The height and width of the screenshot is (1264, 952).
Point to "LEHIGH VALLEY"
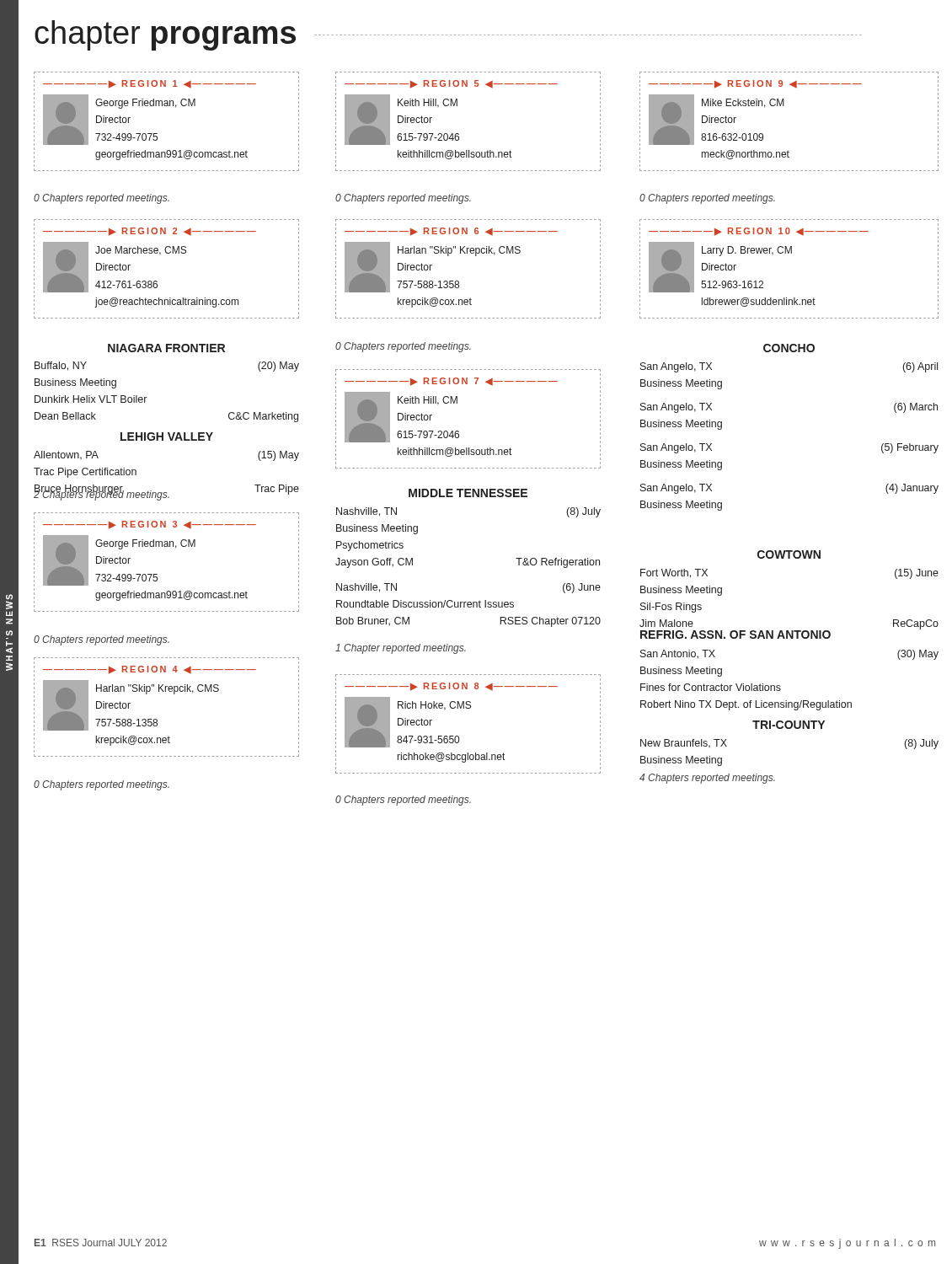tap(166, 437)
